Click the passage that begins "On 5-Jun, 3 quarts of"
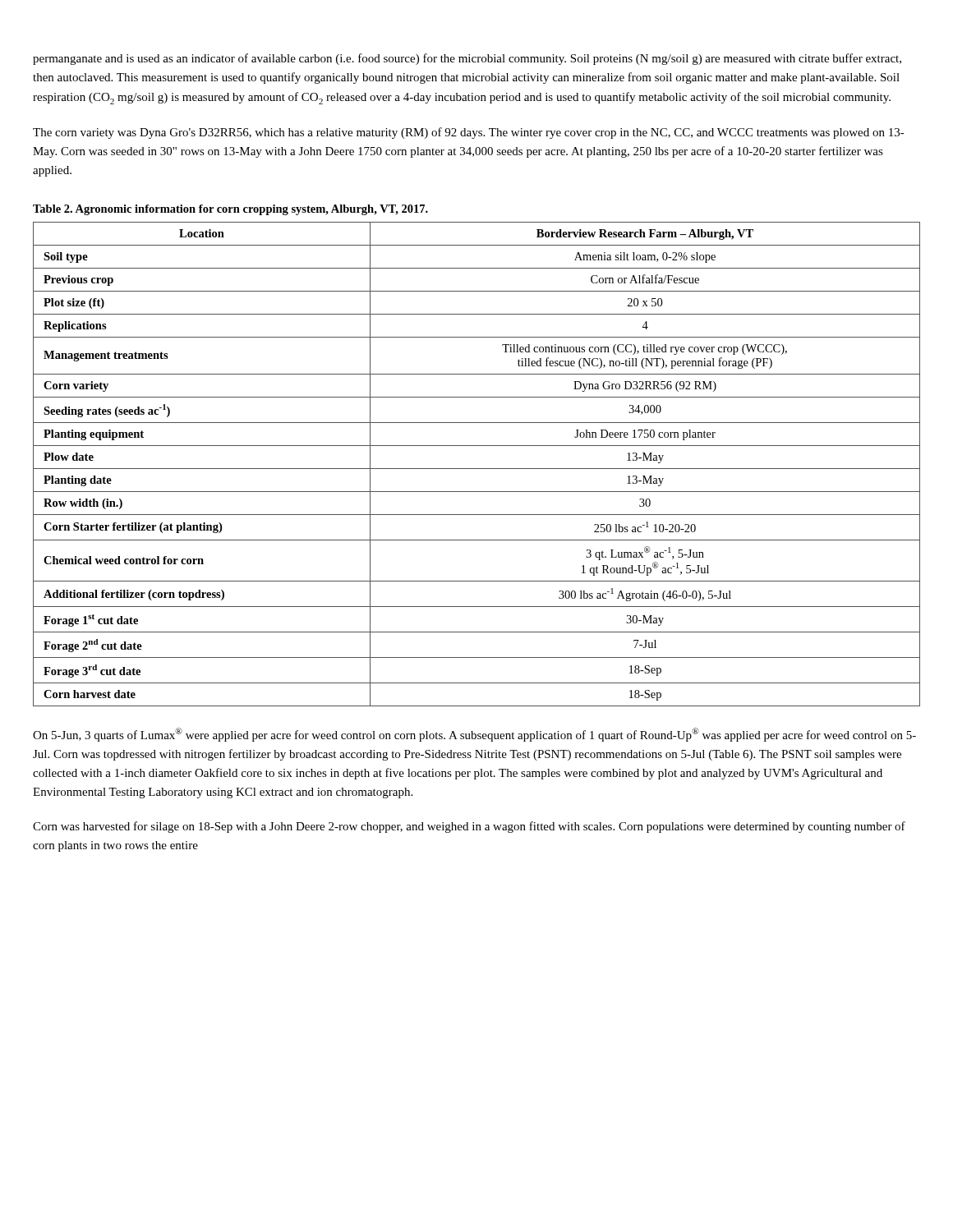Image resolution: width=953 pixels, height=1232 pixels. click(x=475, y=762)
